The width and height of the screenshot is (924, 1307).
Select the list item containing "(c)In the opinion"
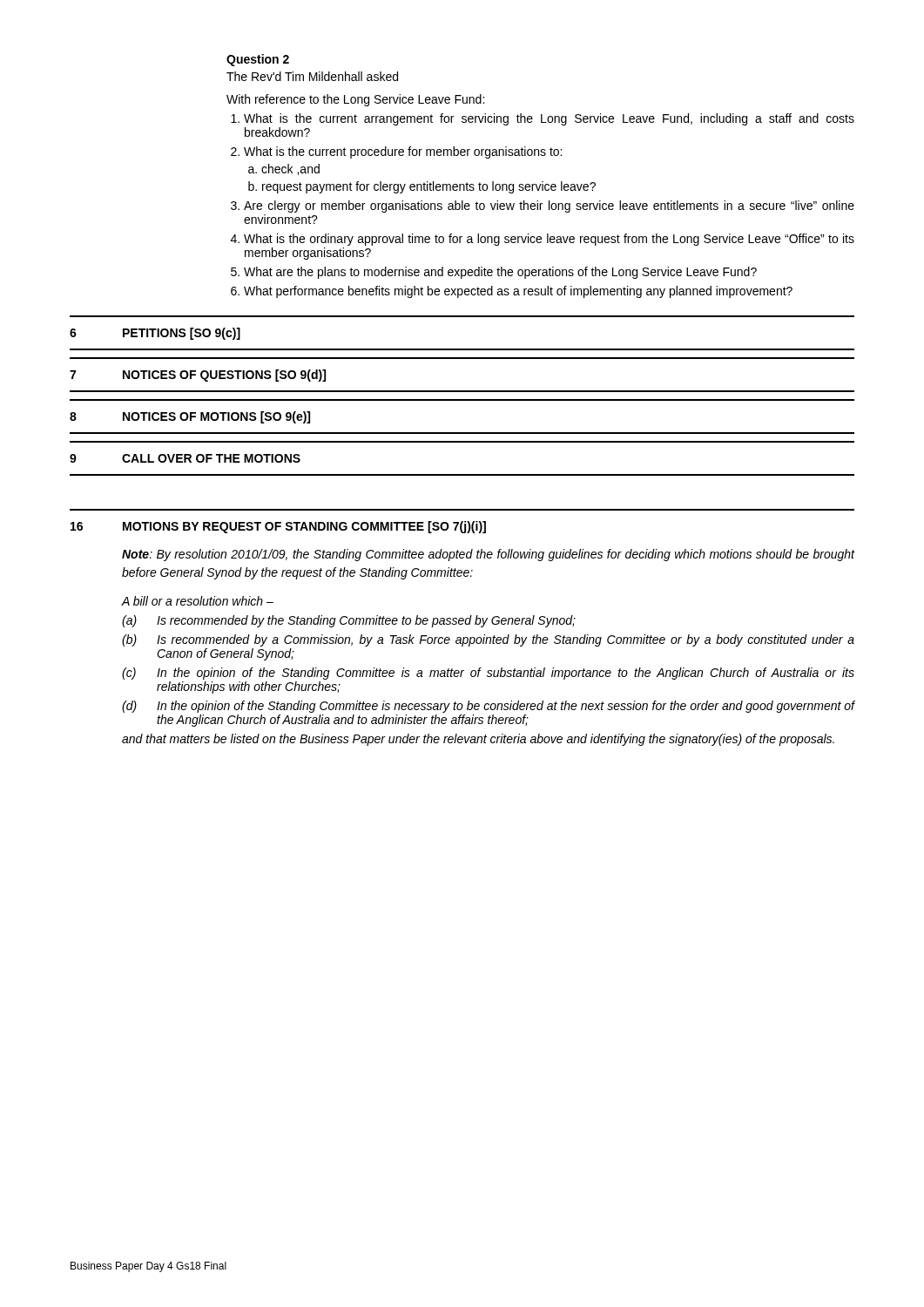click(x=488, y=680)
